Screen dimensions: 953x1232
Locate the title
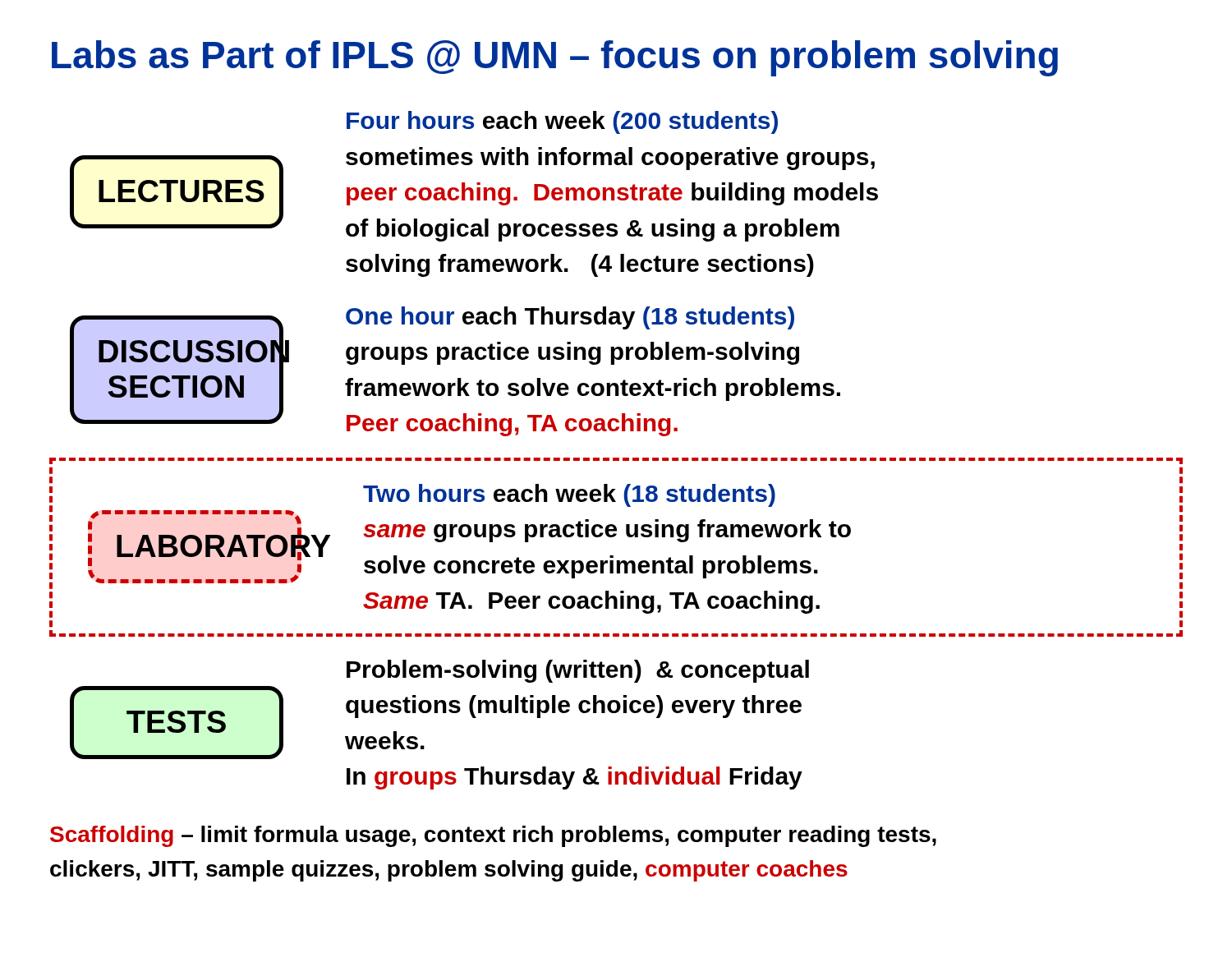click(616, 56)
